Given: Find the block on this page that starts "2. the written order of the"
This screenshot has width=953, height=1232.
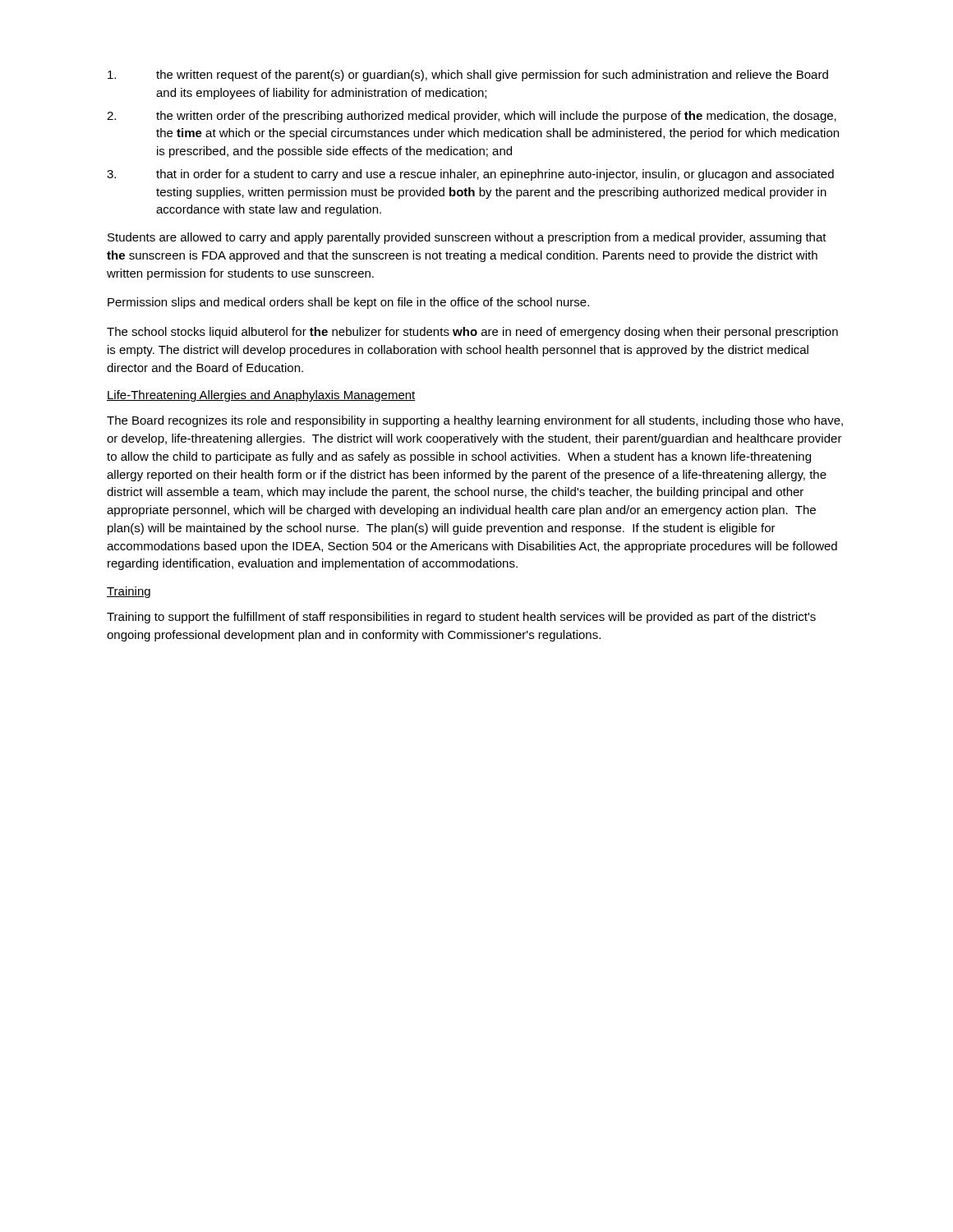Looking at the screenshot, I should pos(476,133).
